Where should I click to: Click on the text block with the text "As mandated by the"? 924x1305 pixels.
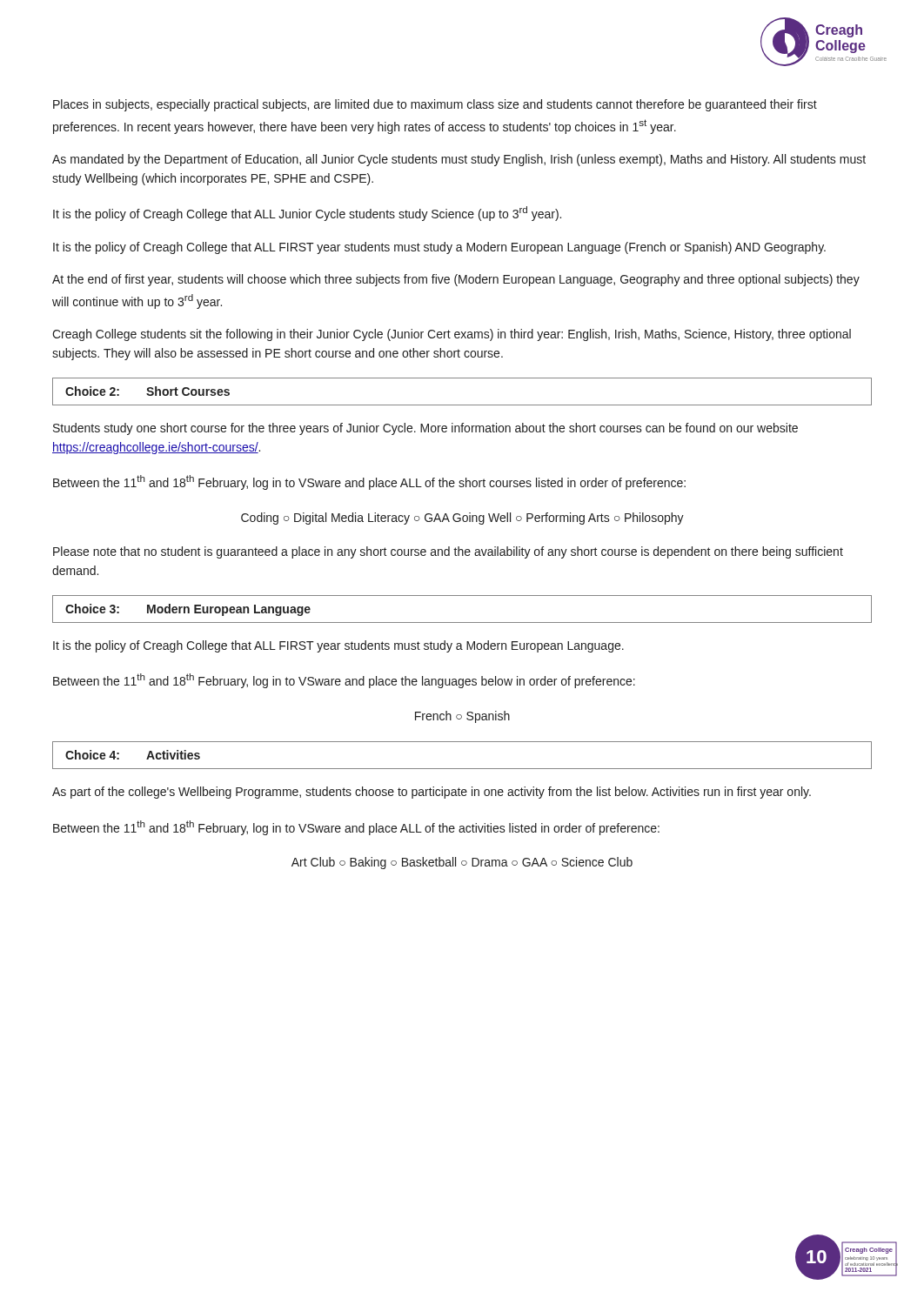click(x=459, y=169)
